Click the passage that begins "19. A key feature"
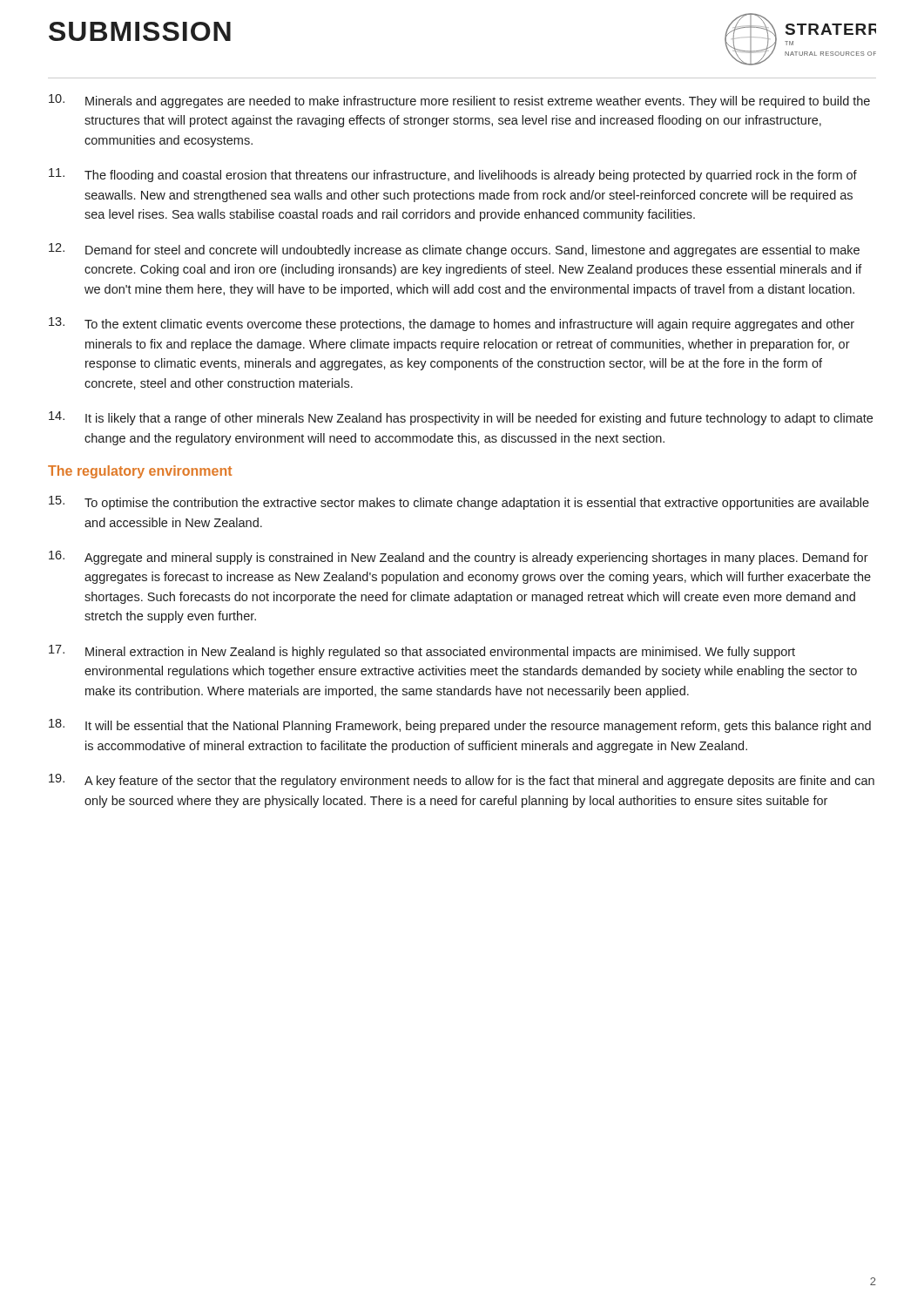This screenshot has width=924, height=1307. 462,791
